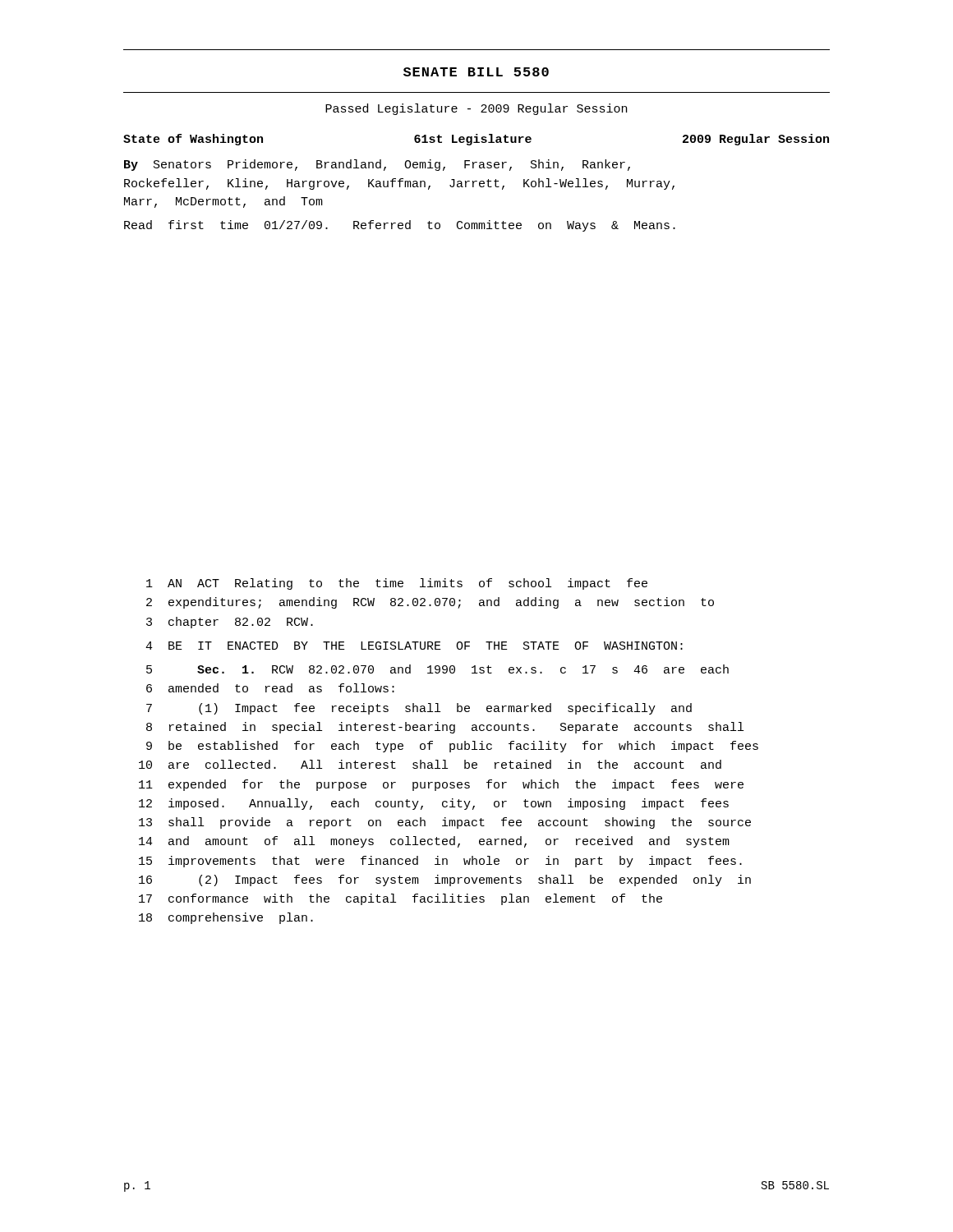This screenshot has height=1232, width=953.
Task: Point to "SENATE BILL 5580"
Action: (476, 73)
